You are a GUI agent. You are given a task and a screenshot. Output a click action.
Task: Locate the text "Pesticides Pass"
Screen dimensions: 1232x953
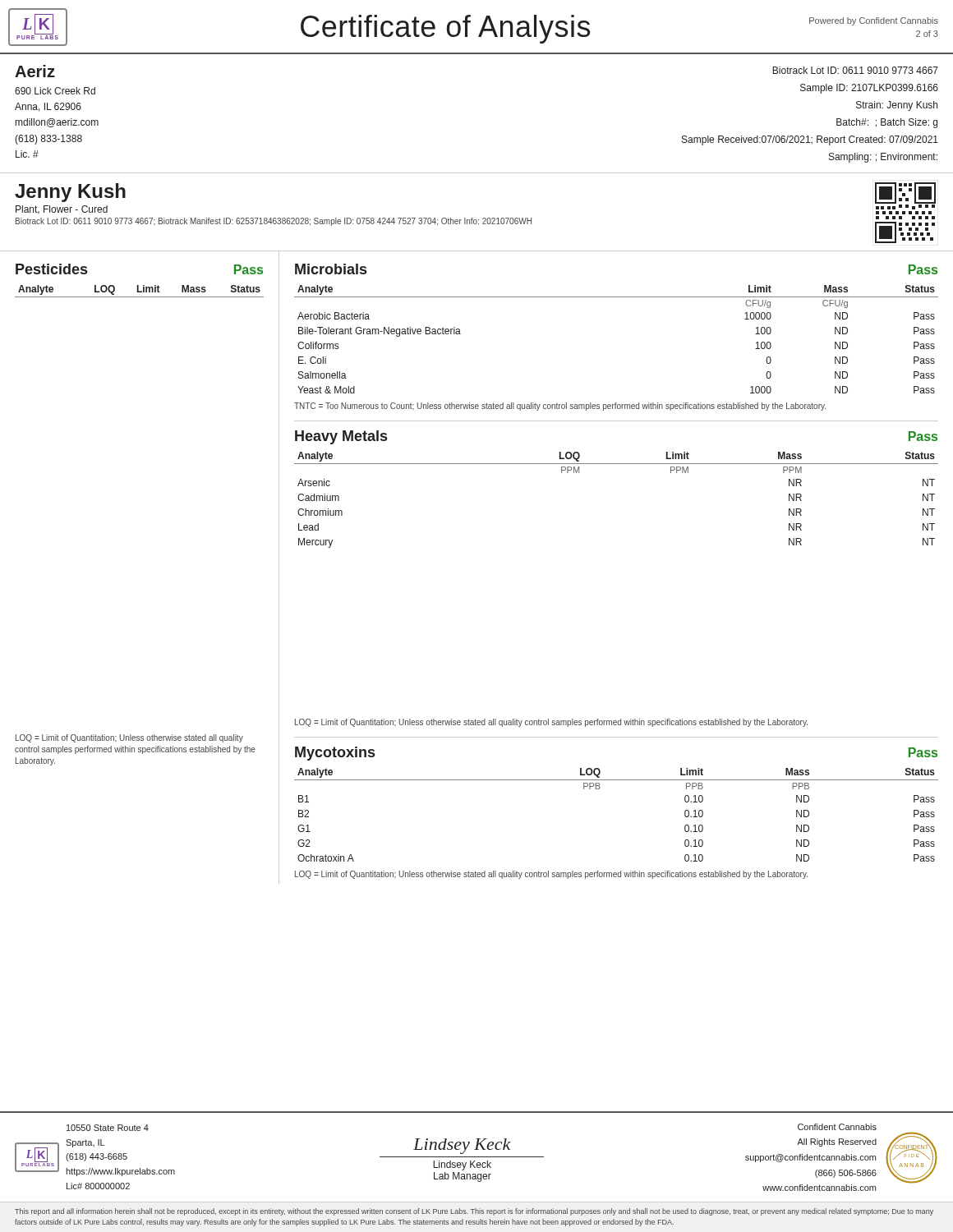(x=53, y=269)
